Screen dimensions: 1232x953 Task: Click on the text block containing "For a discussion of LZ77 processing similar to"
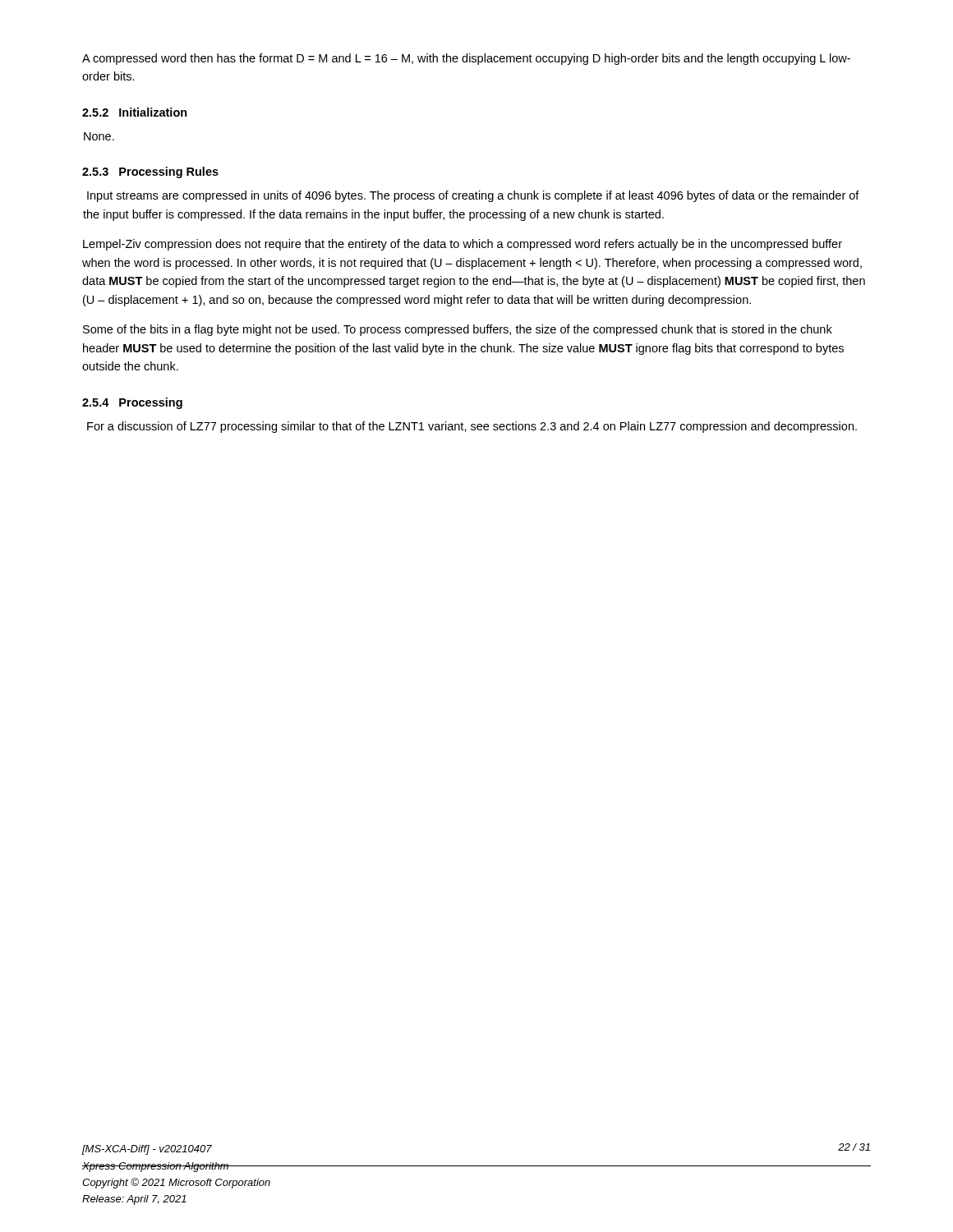(x=470, y=426)
